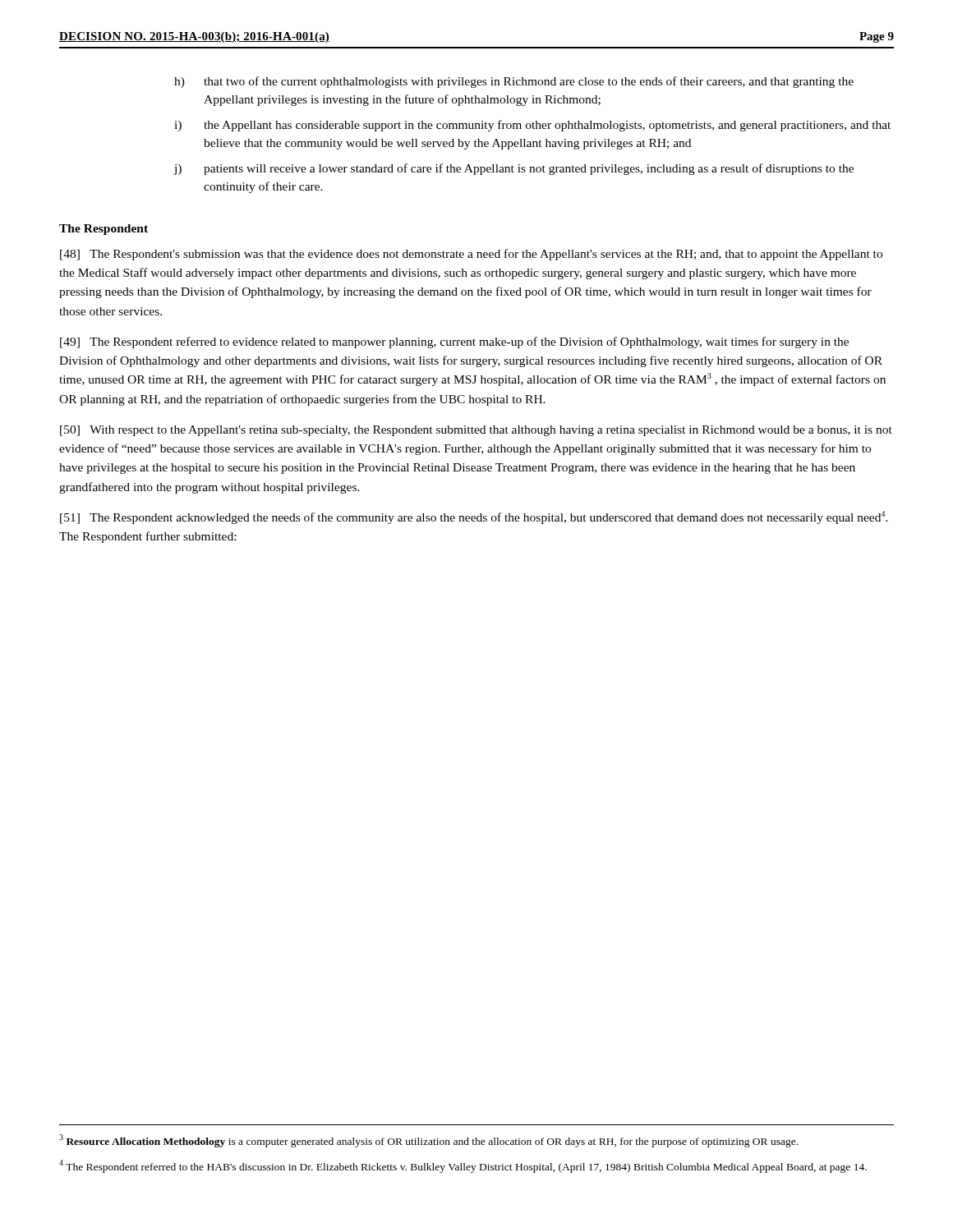Find "The Respondent" on this page

pyautogui.click(x=104, y=228)
